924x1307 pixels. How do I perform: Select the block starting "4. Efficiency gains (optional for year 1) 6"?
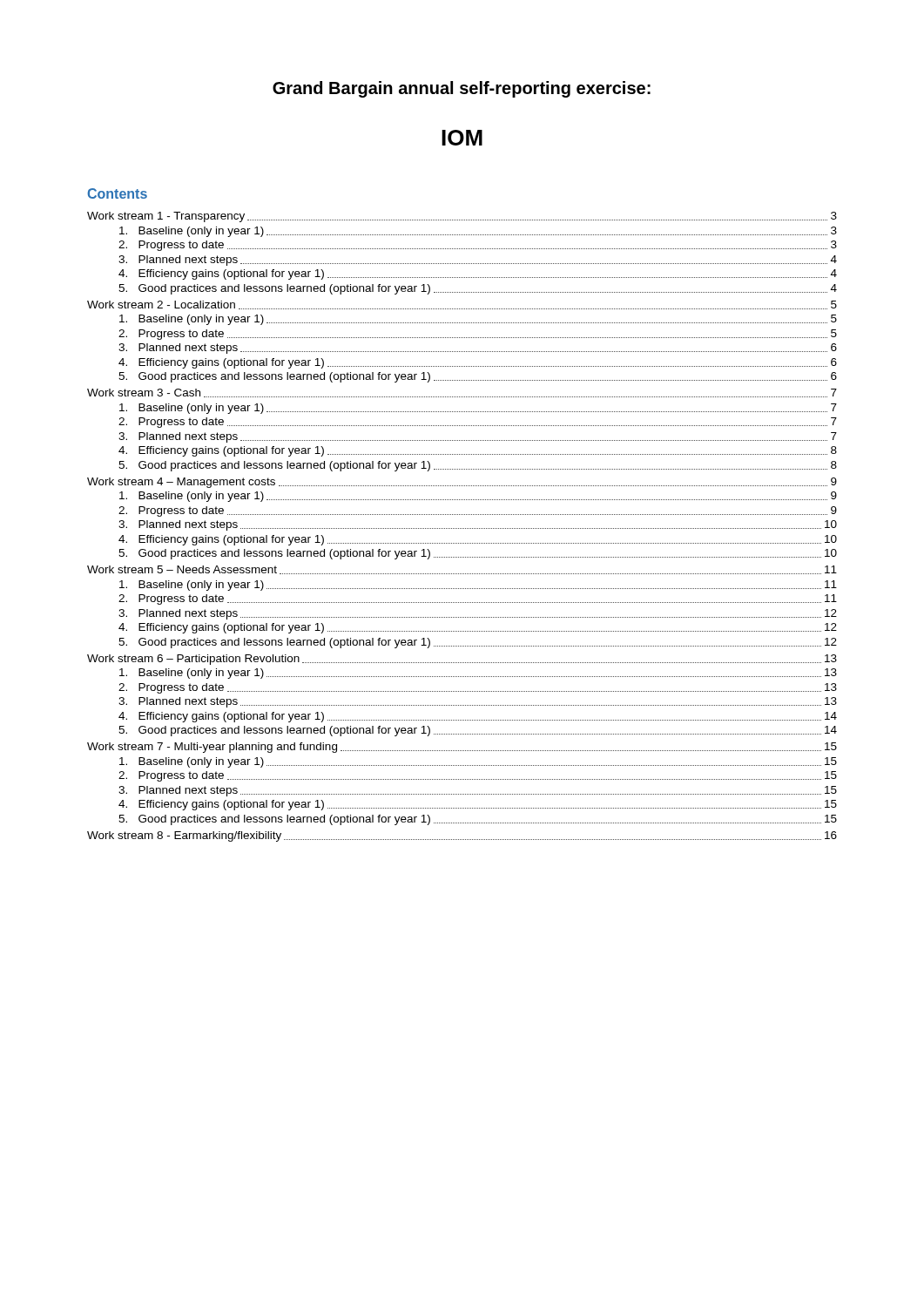click(462, 362)
